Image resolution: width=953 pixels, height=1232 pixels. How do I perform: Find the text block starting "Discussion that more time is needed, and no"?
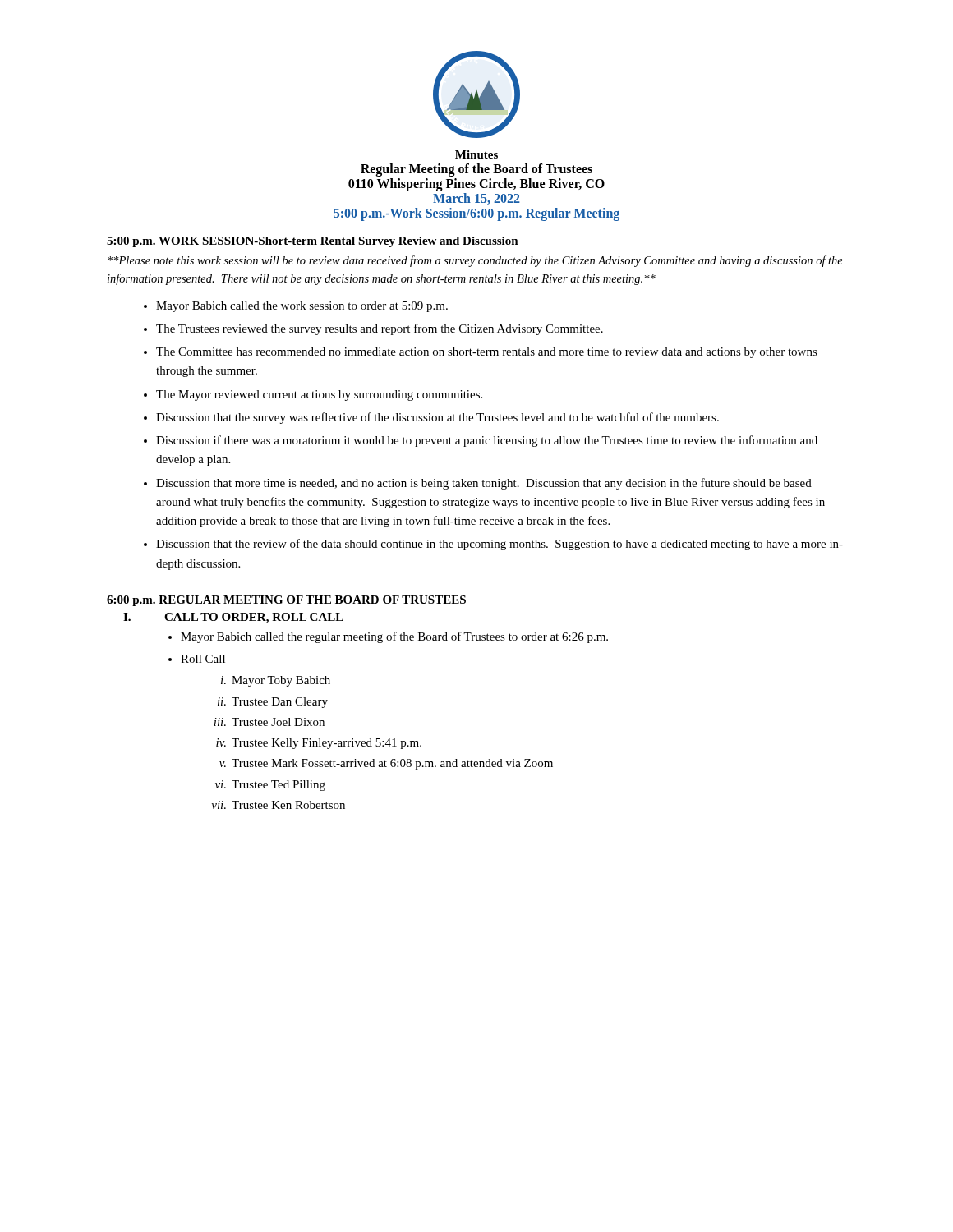click(x=491, y=502)
